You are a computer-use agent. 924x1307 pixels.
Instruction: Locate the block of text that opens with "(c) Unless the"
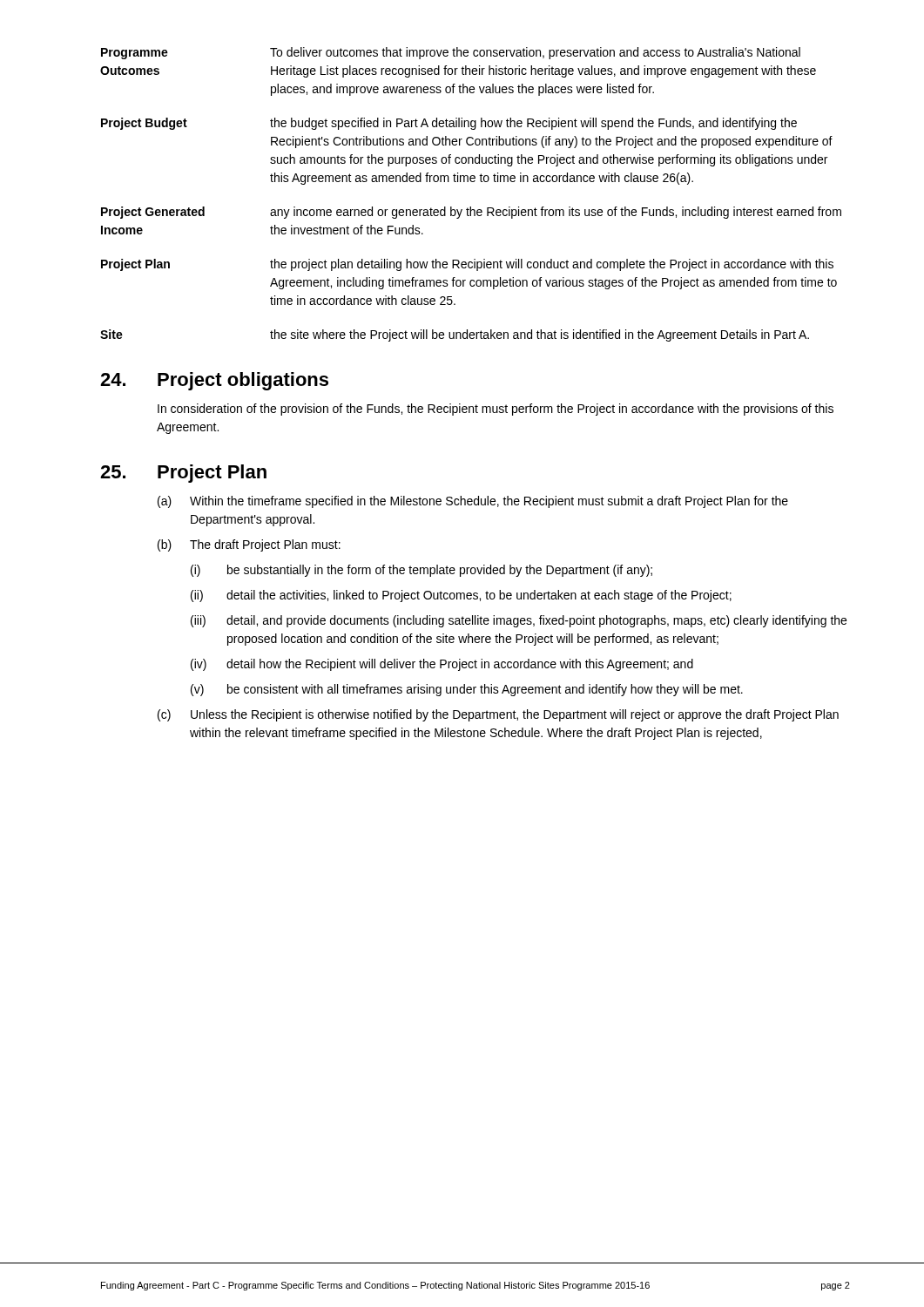tap(503, 724)
